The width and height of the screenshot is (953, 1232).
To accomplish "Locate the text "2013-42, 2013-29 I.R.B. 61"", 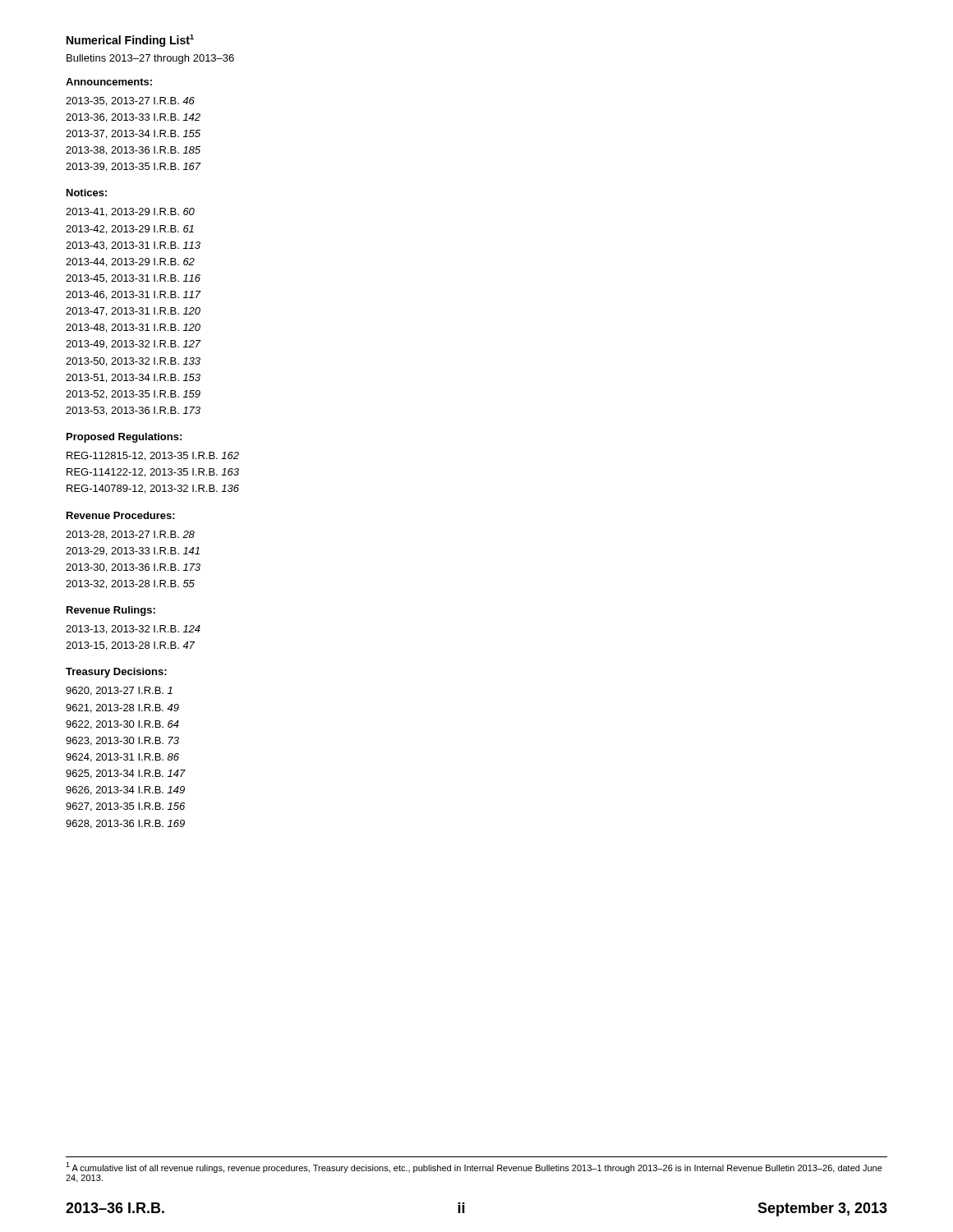I will (130, 228).
